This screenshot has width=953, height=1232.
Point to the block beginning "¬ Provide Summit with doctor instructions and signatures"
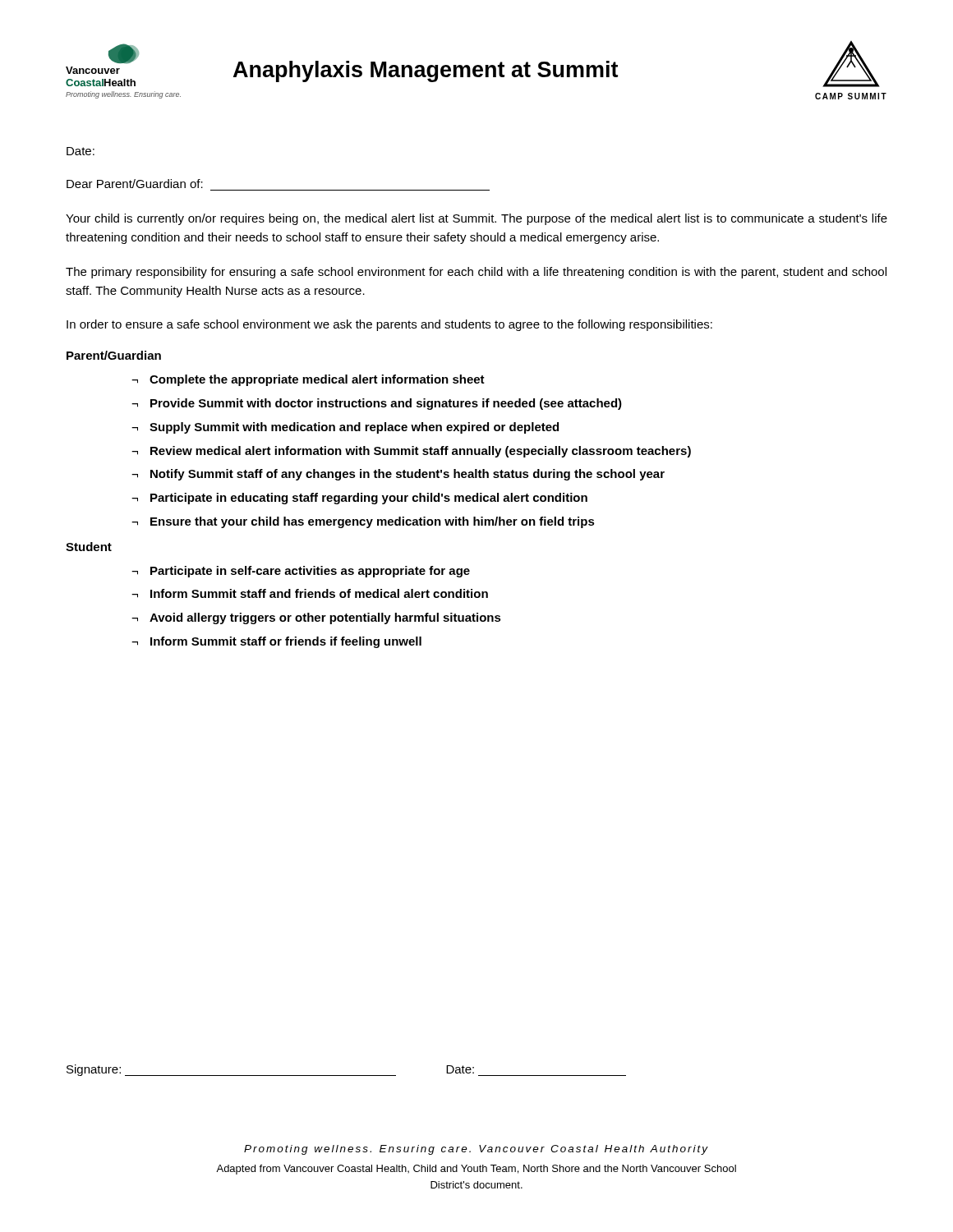(377, 404)
